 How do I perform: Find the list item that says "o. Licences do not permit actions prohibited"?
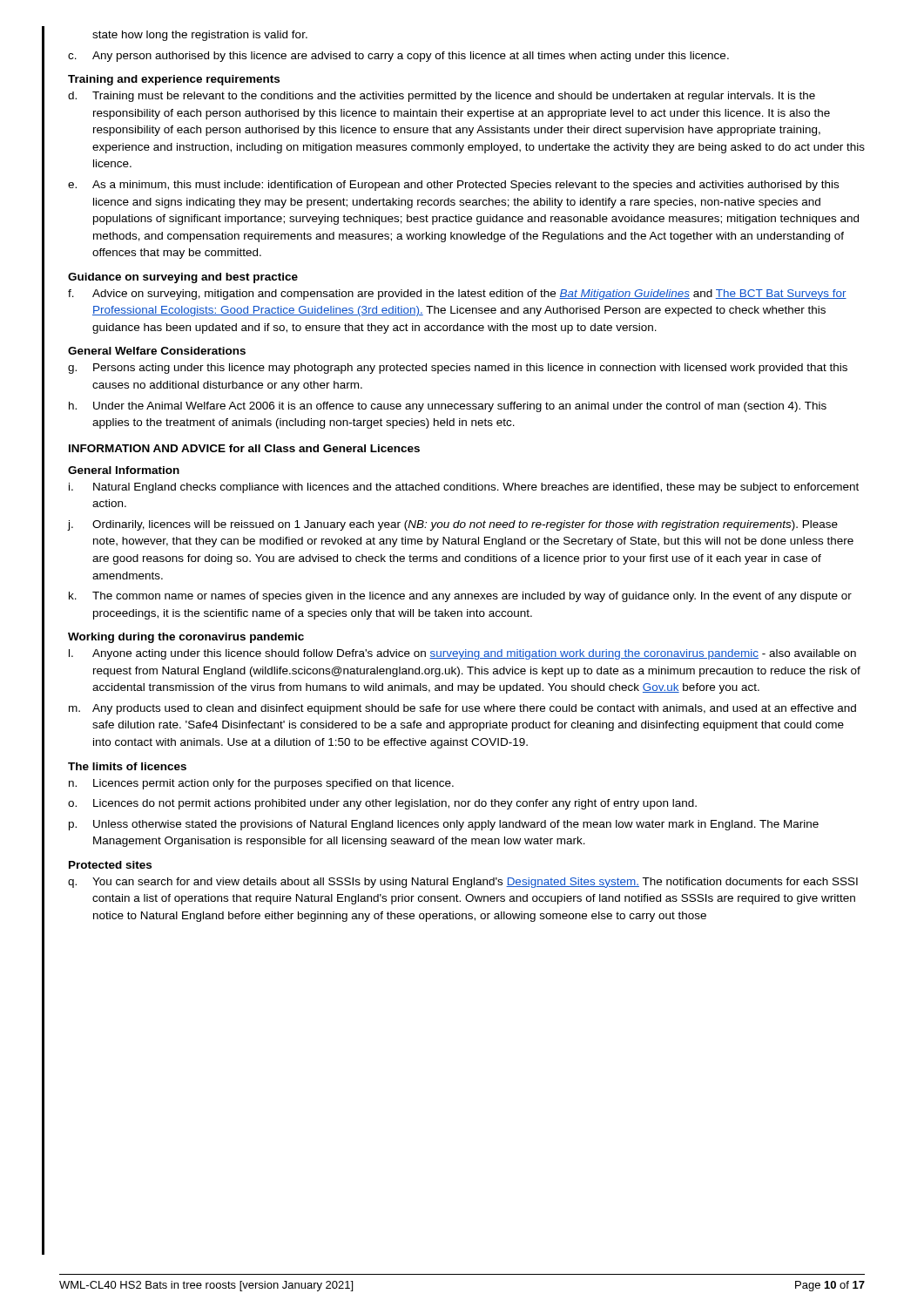point(466,803)
